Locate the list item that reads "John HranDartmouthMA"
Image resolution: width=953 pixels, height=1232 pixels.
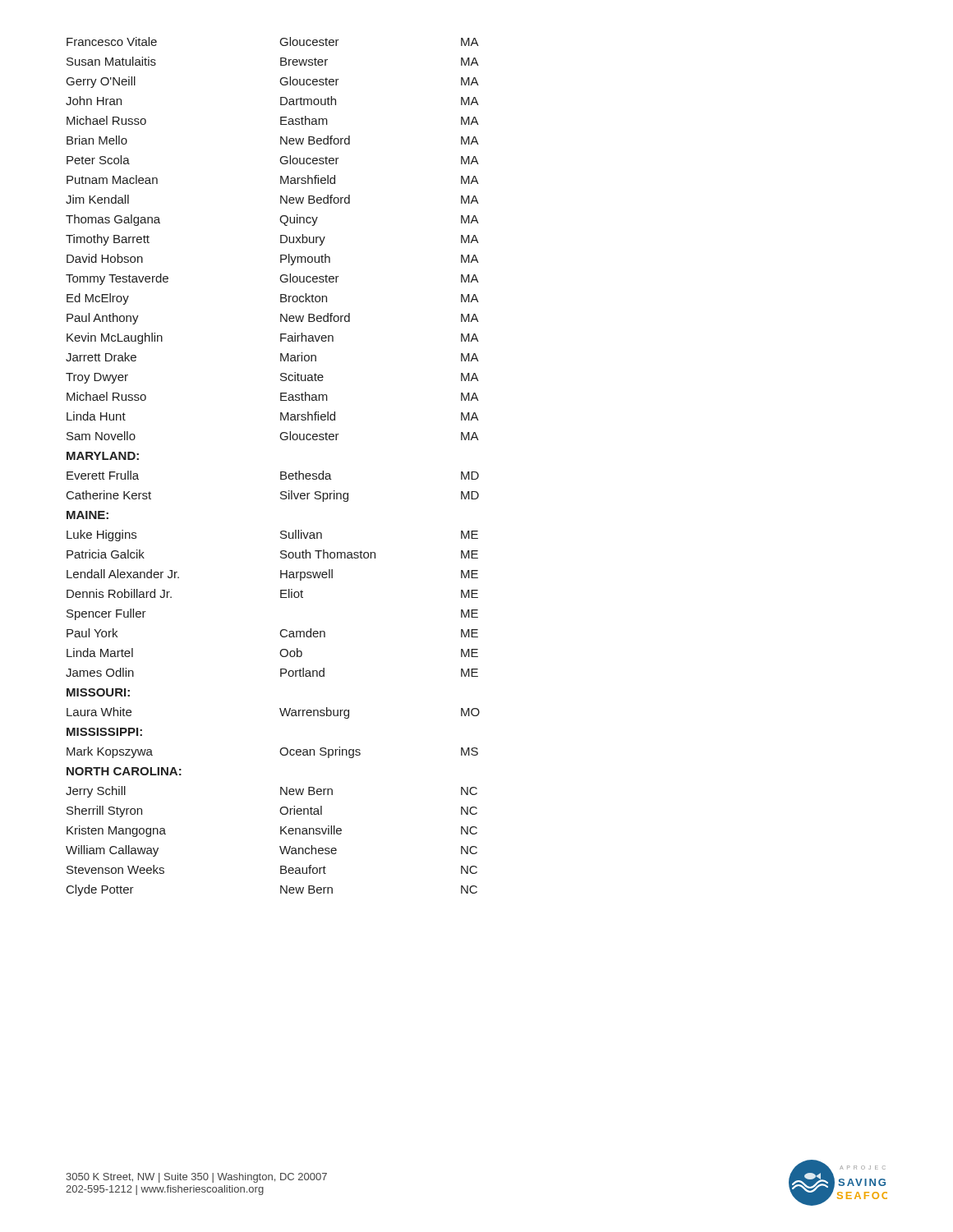click(x=288, y=101)
